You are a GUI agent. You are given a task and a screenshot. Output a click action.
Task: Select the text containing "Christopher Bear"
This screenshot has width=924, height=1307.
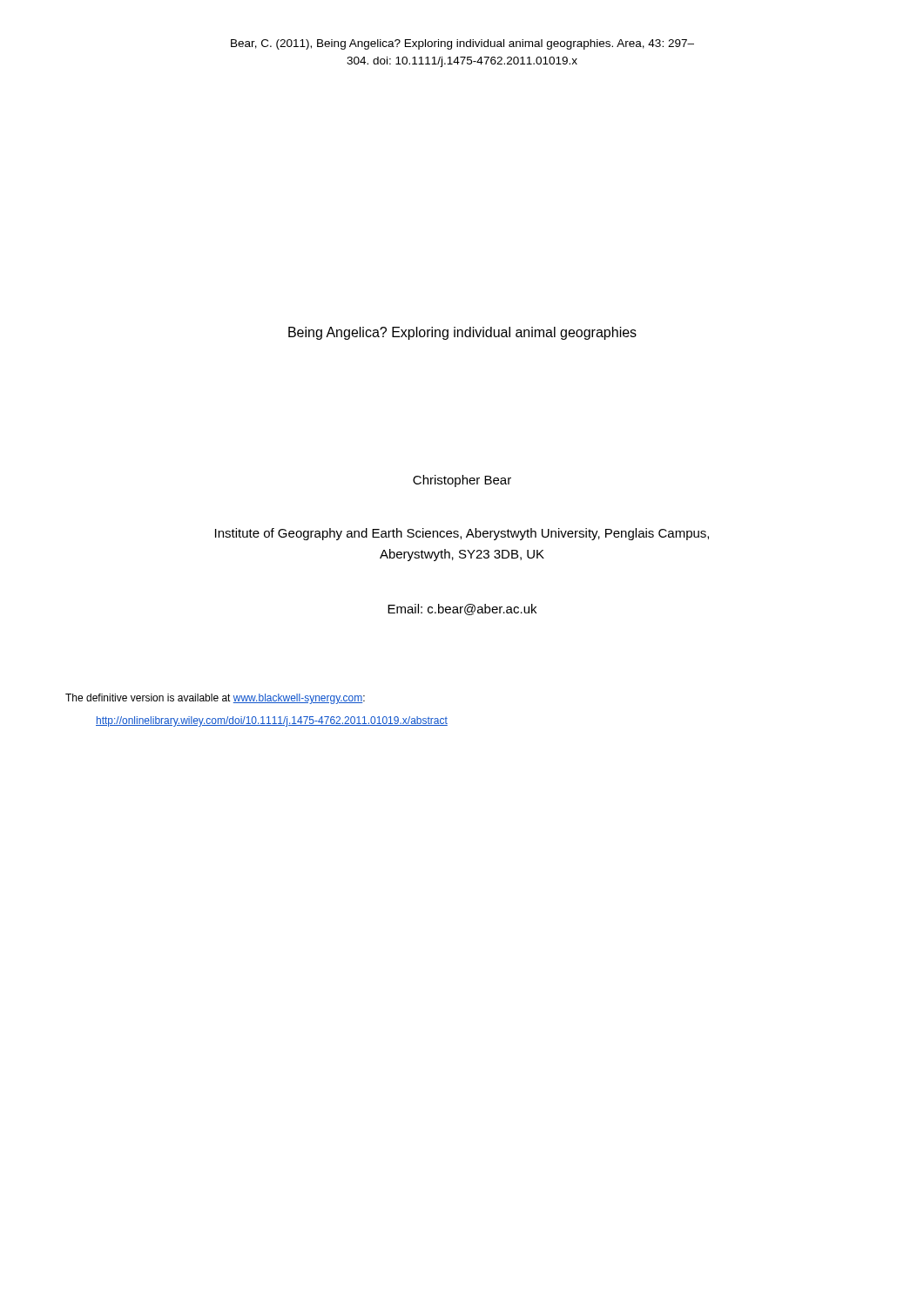pyautogui.click(x=462, y=480)
